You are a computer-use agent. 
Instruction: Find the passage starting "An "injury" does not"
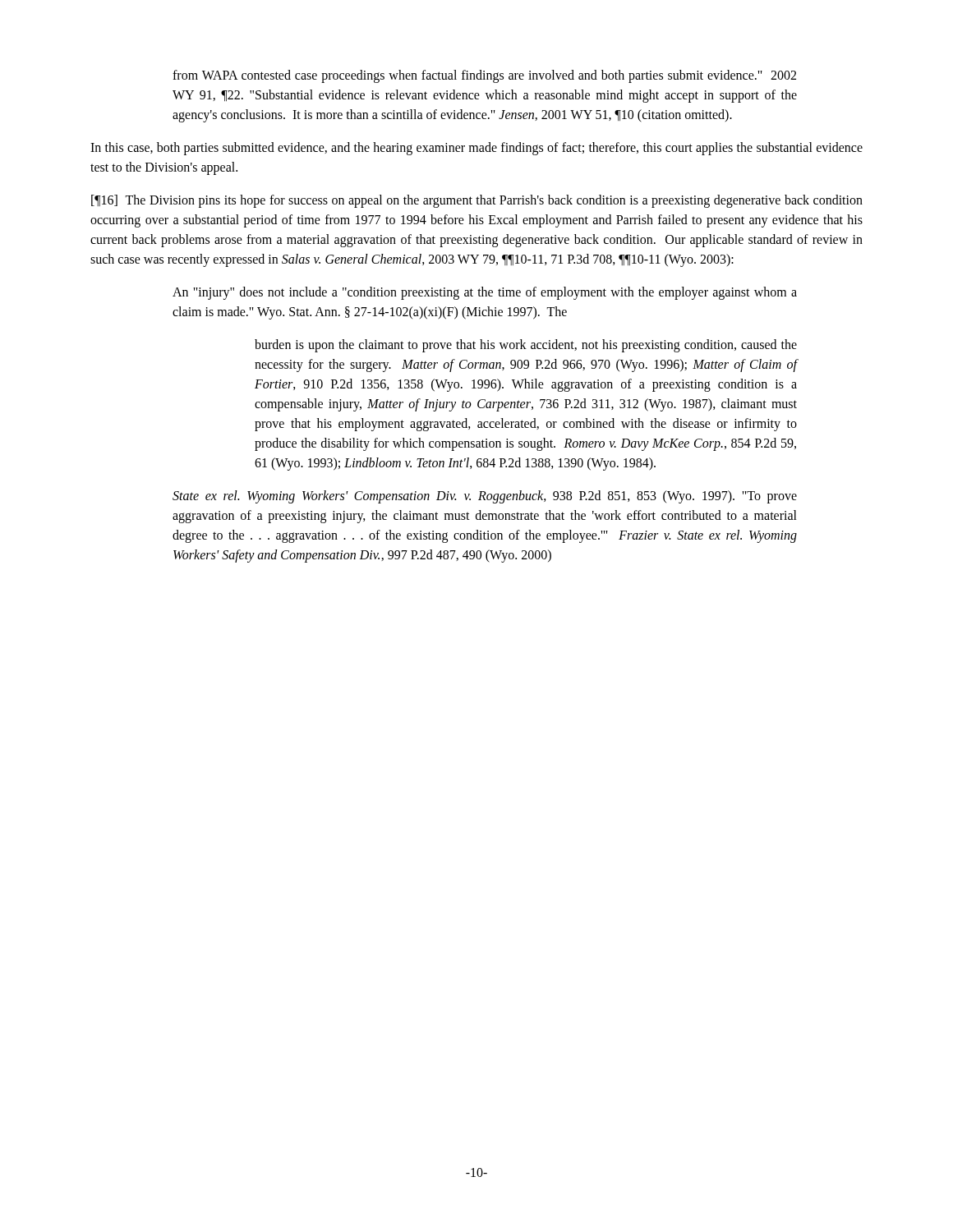[485, 302]
